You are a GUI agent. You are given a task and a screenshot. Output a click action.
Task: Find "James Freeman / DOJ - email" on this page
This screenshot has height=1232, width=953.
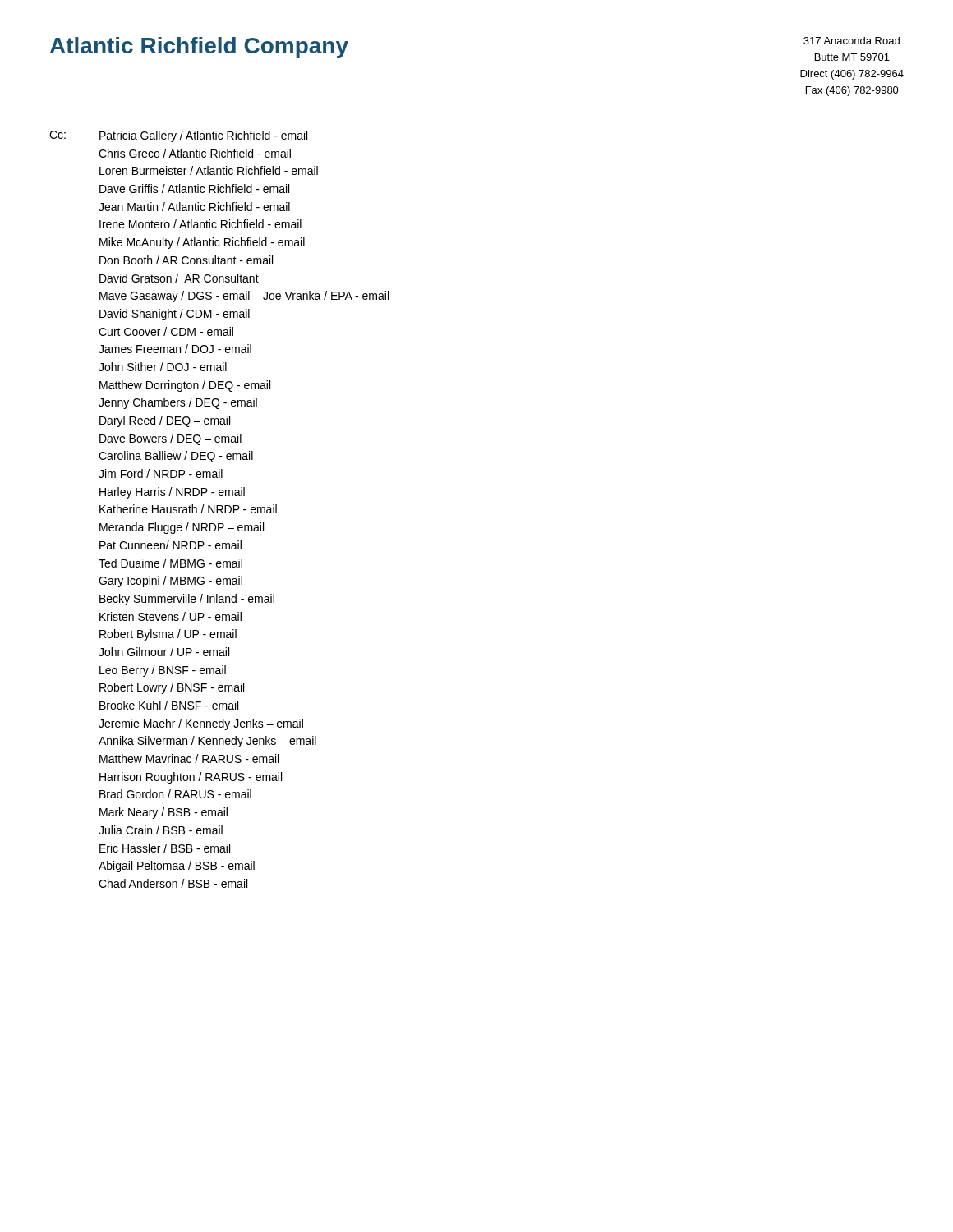[x=175, y=349]
